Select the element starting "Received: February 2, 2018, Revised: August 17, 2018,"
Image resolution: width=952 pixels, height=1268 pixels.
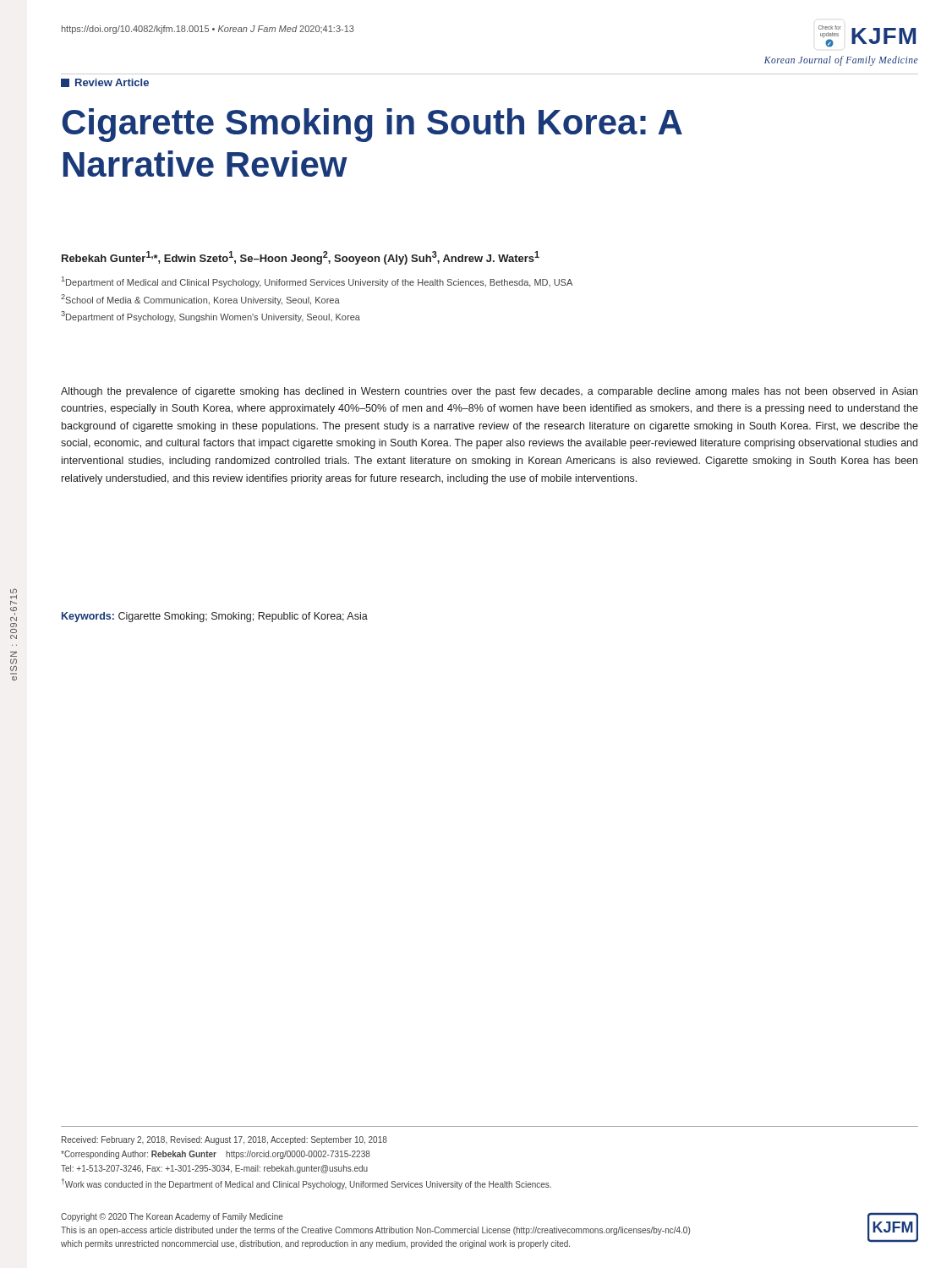[x=224, y=1140]
